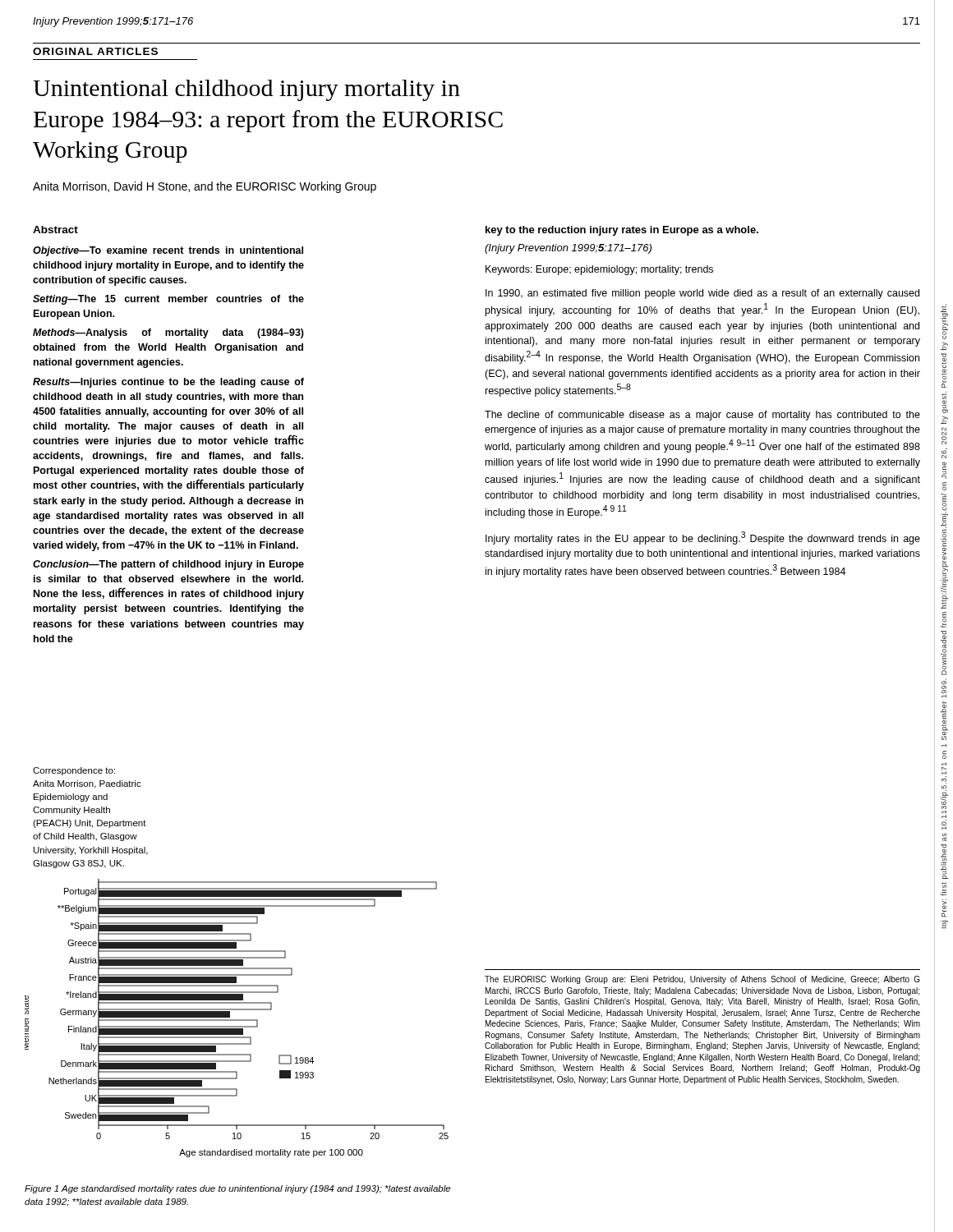Locate the title
The width and height of the screenshot is (953, 1232).
tap(312, 119)
